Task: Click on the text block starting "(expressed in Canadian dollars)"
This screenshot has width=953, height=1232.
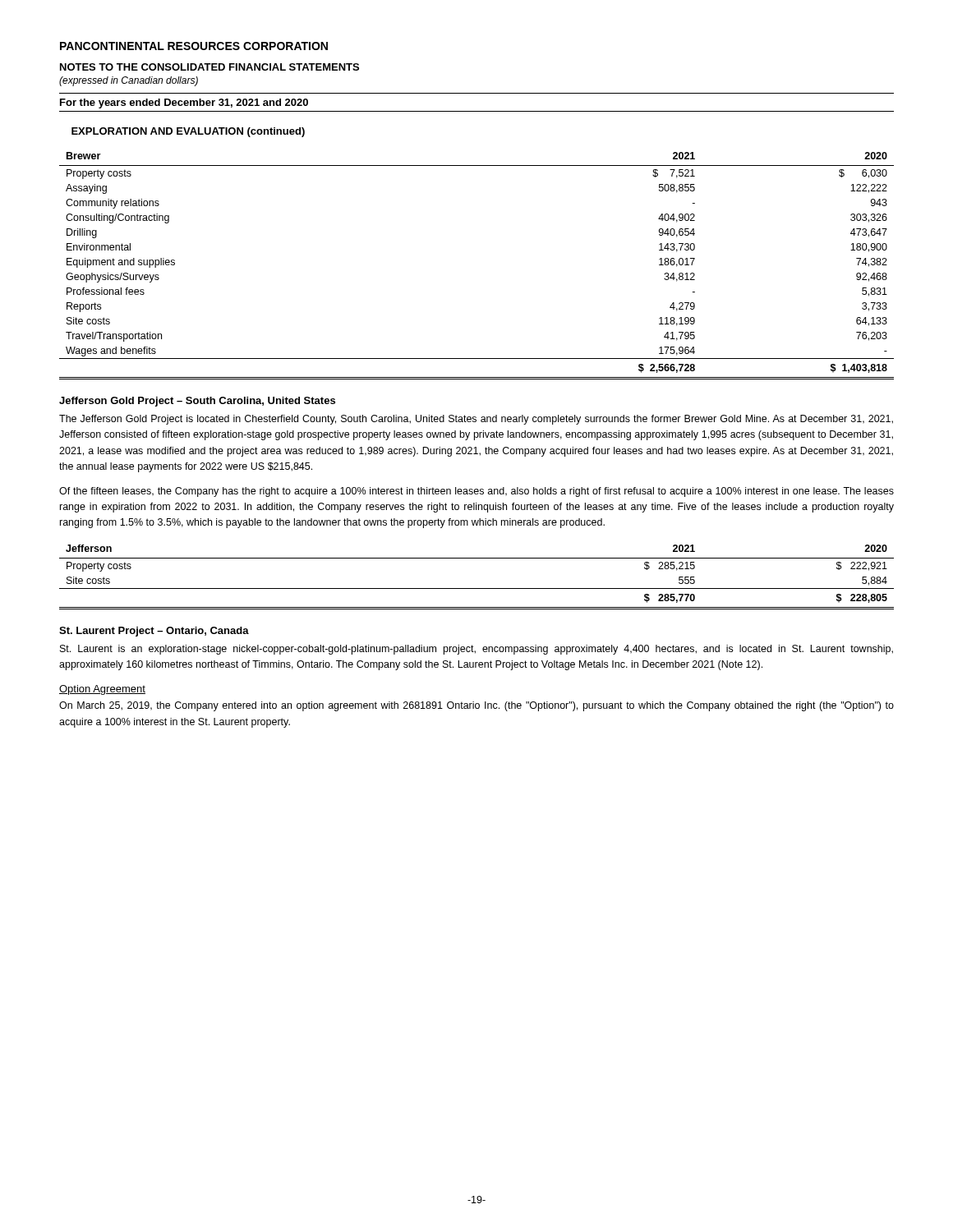Action: (x=129, y=81)
